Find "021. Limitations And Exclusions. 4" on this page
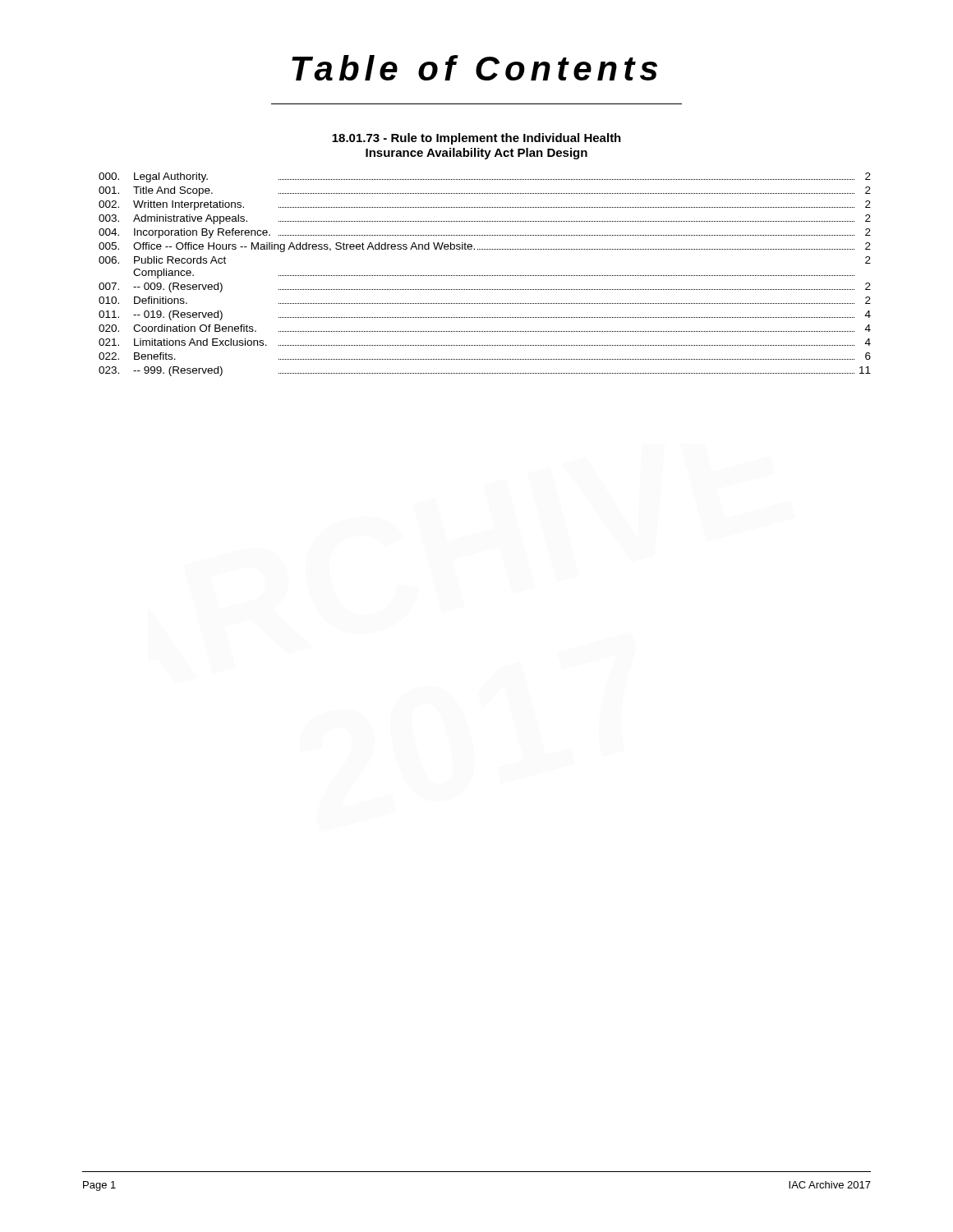Screen dimensions: 1232x953 (485, 342)
